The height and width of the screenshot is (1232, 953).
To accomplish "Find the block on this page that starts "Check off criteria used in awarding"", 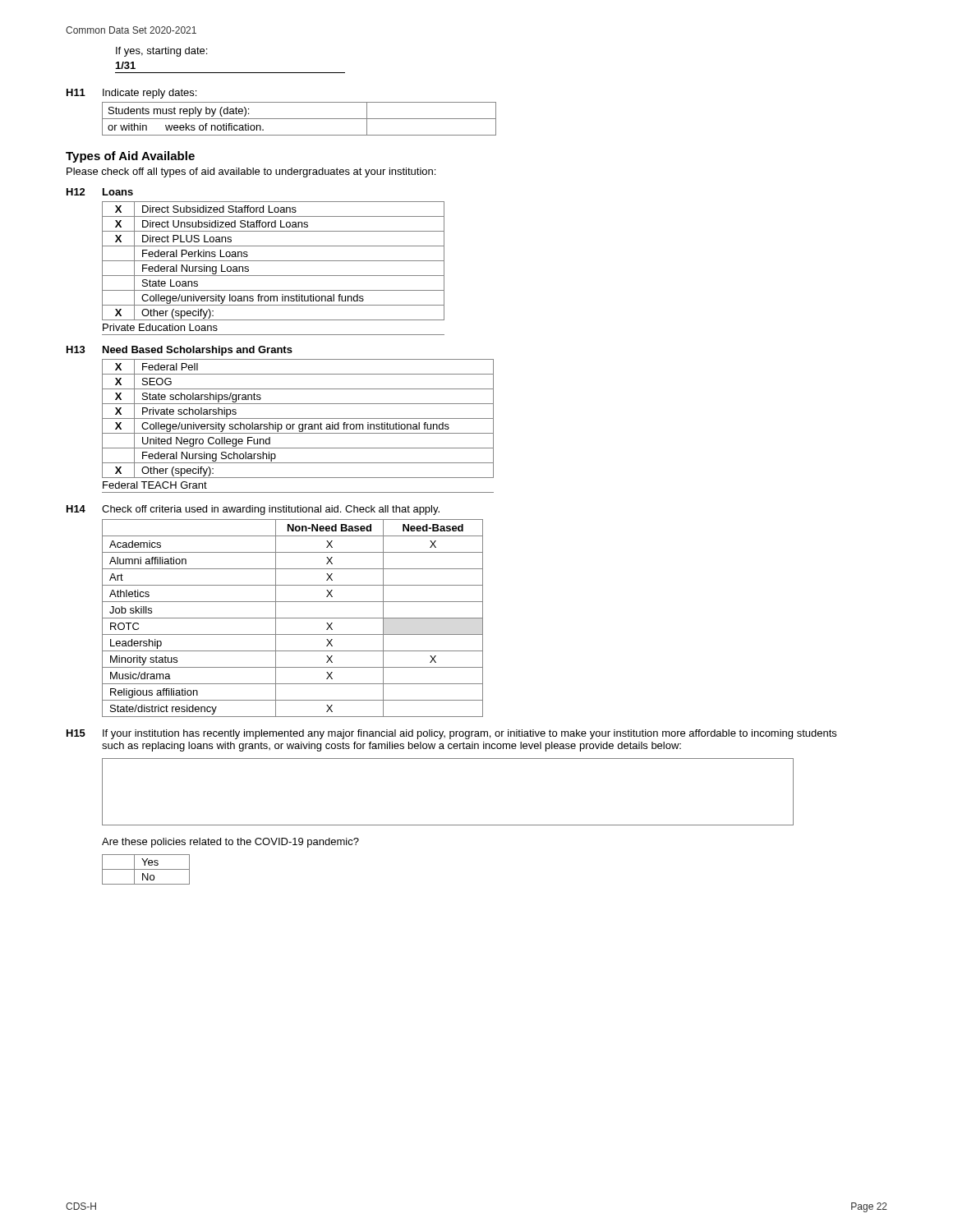I will coord(271,509).
